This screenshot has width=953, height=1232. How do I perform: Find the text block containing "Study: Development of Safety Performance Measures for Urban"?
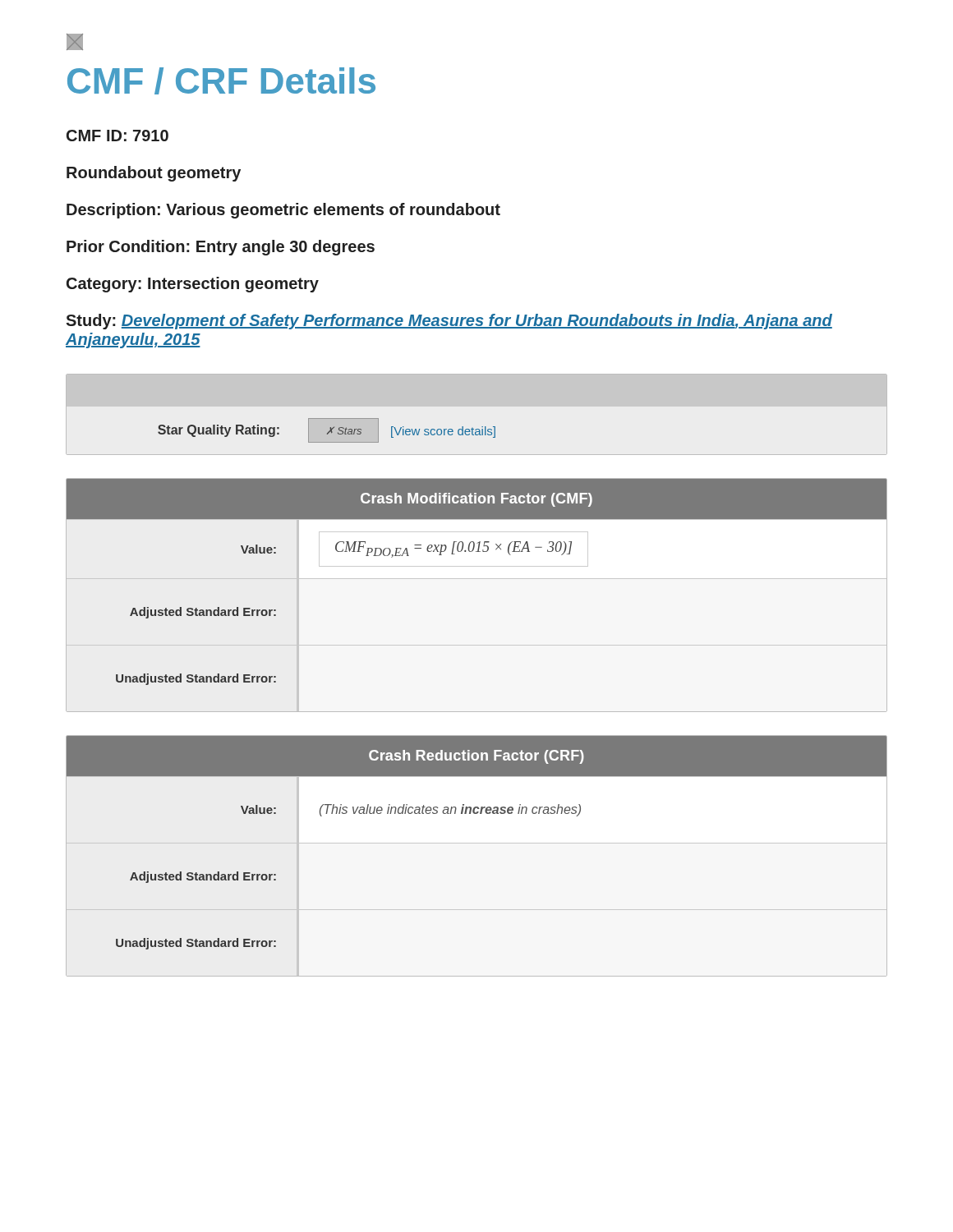[449, 330]
